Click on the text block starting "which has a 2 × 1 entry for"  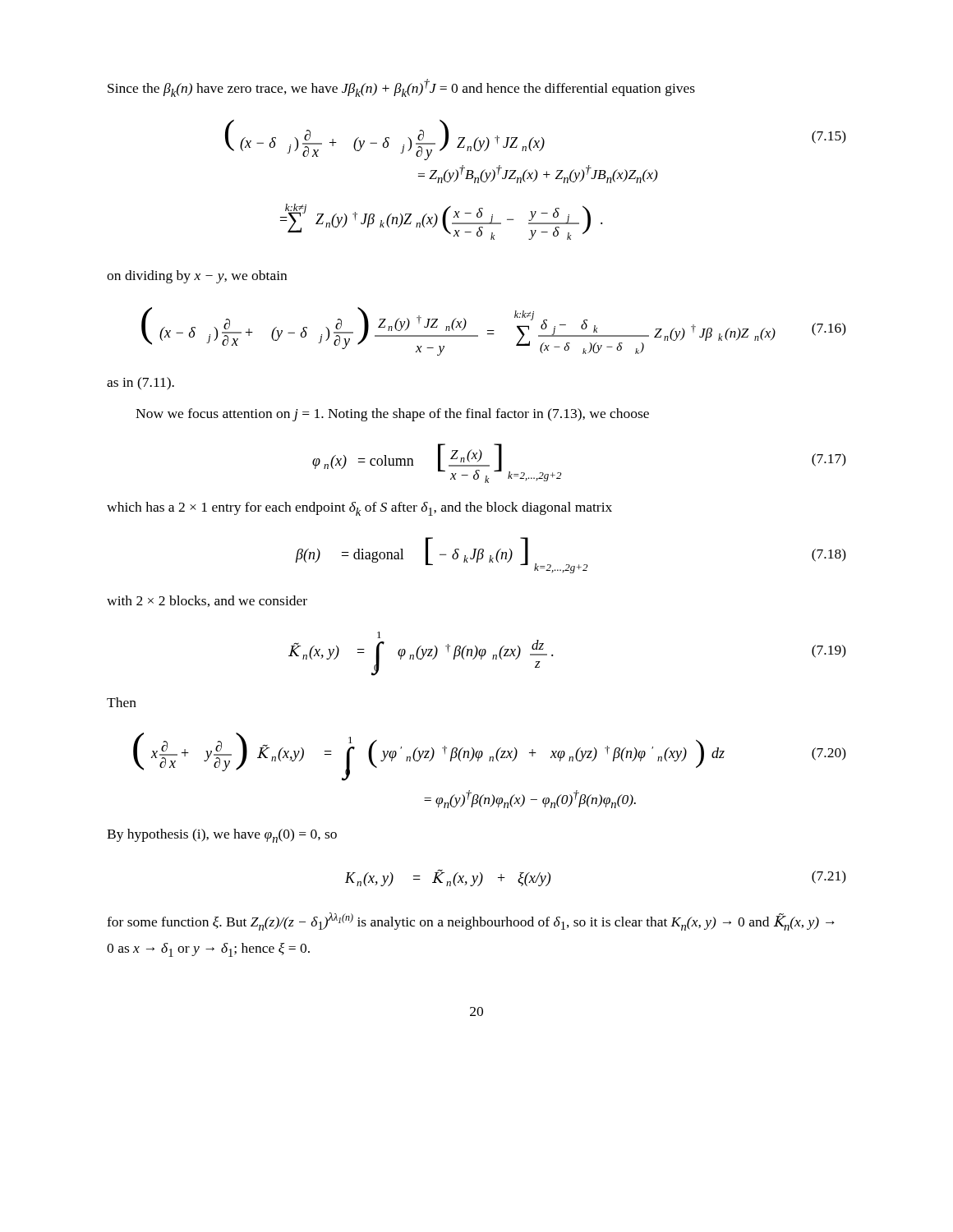[x=360, y=508]
